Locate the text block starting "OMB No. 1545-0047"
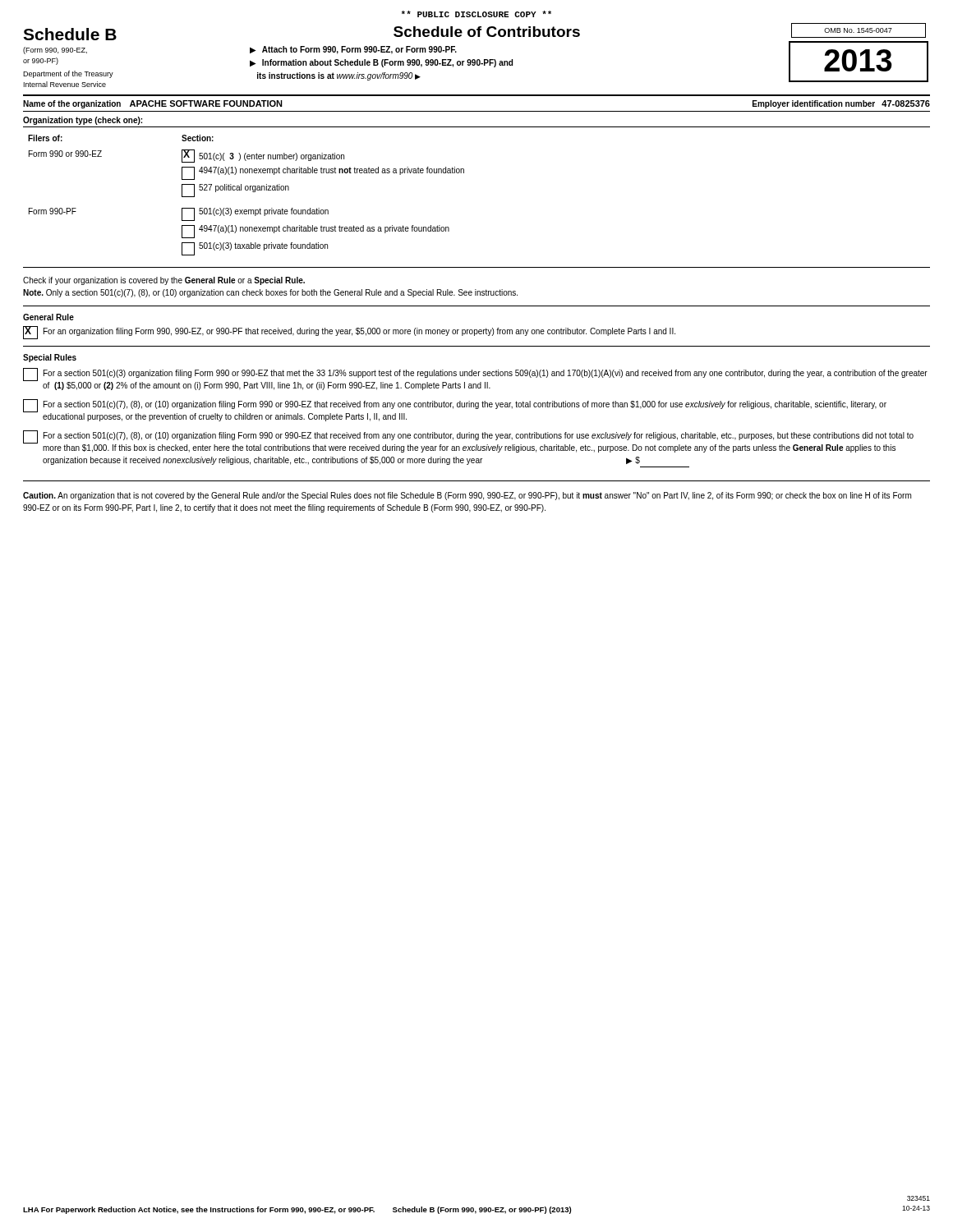The height and width of the screenshot is (1232, 953). (858, 30)
